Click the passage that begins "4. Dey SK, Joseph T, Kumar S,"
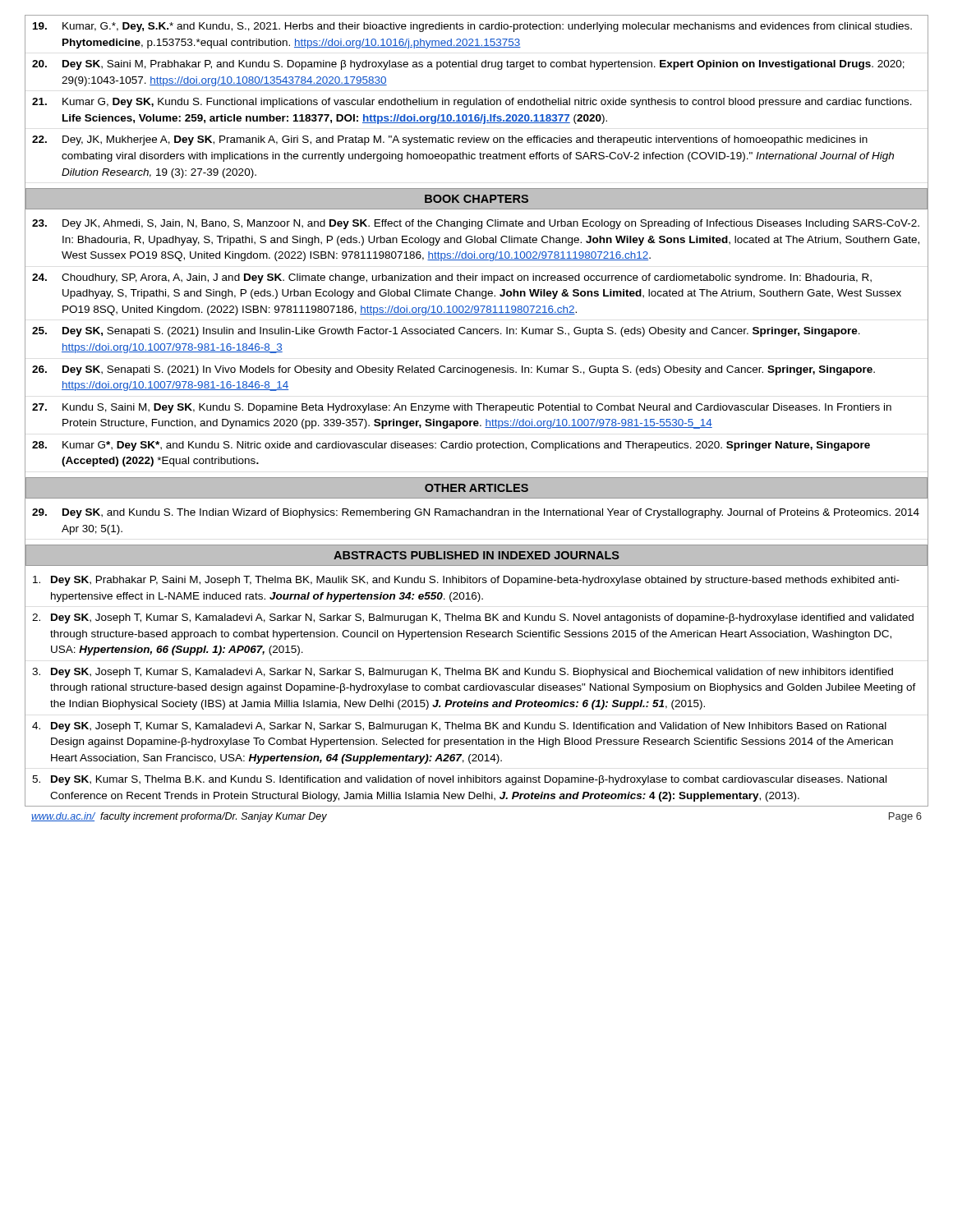Image resolution: width=953 pixels, height=1232 pixels. point(476,742)
